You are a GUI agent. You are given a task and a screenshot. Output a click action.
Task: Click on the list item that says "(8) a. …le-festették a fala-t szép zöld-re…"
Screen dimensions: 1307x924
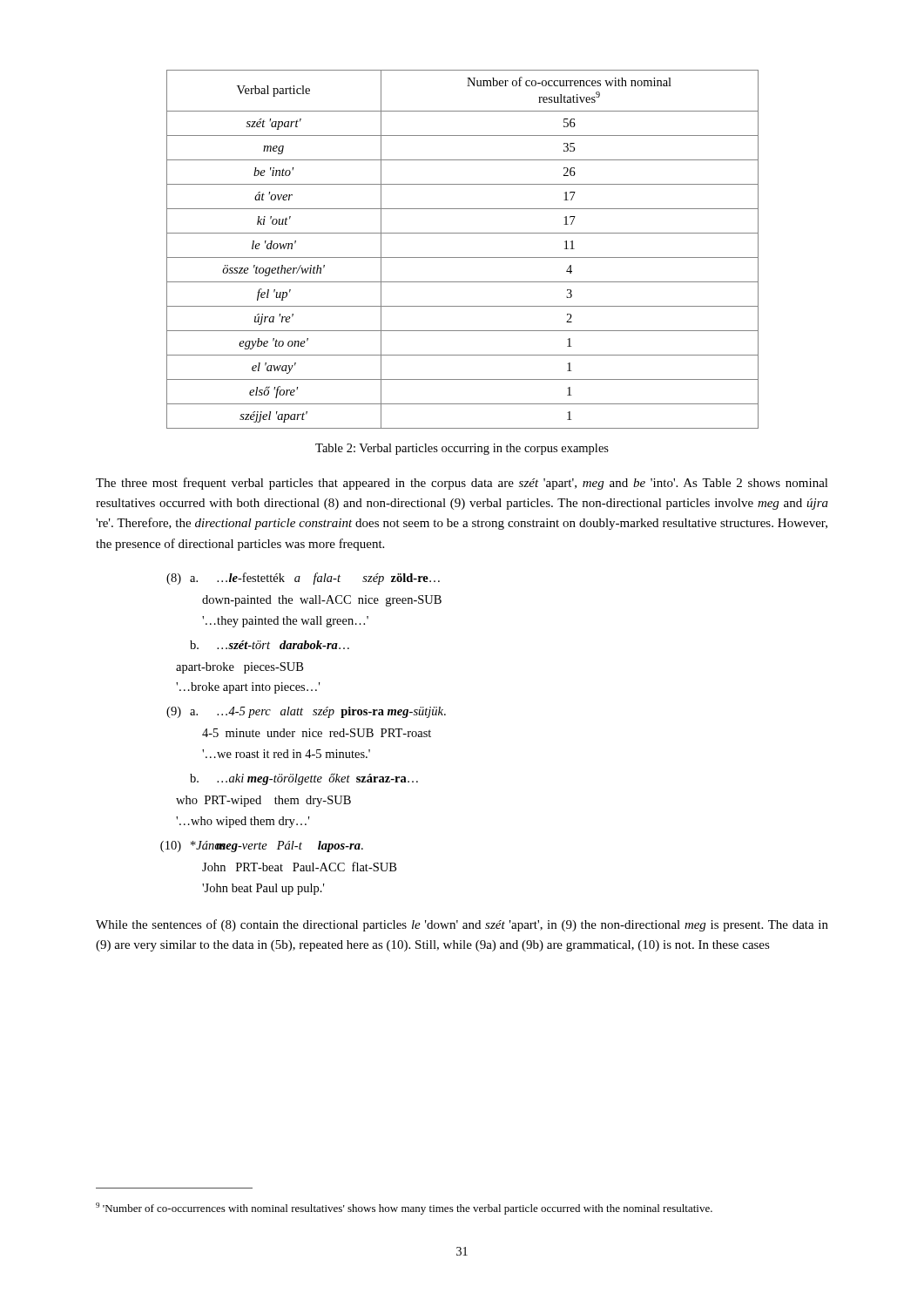[x=304, y=600]
